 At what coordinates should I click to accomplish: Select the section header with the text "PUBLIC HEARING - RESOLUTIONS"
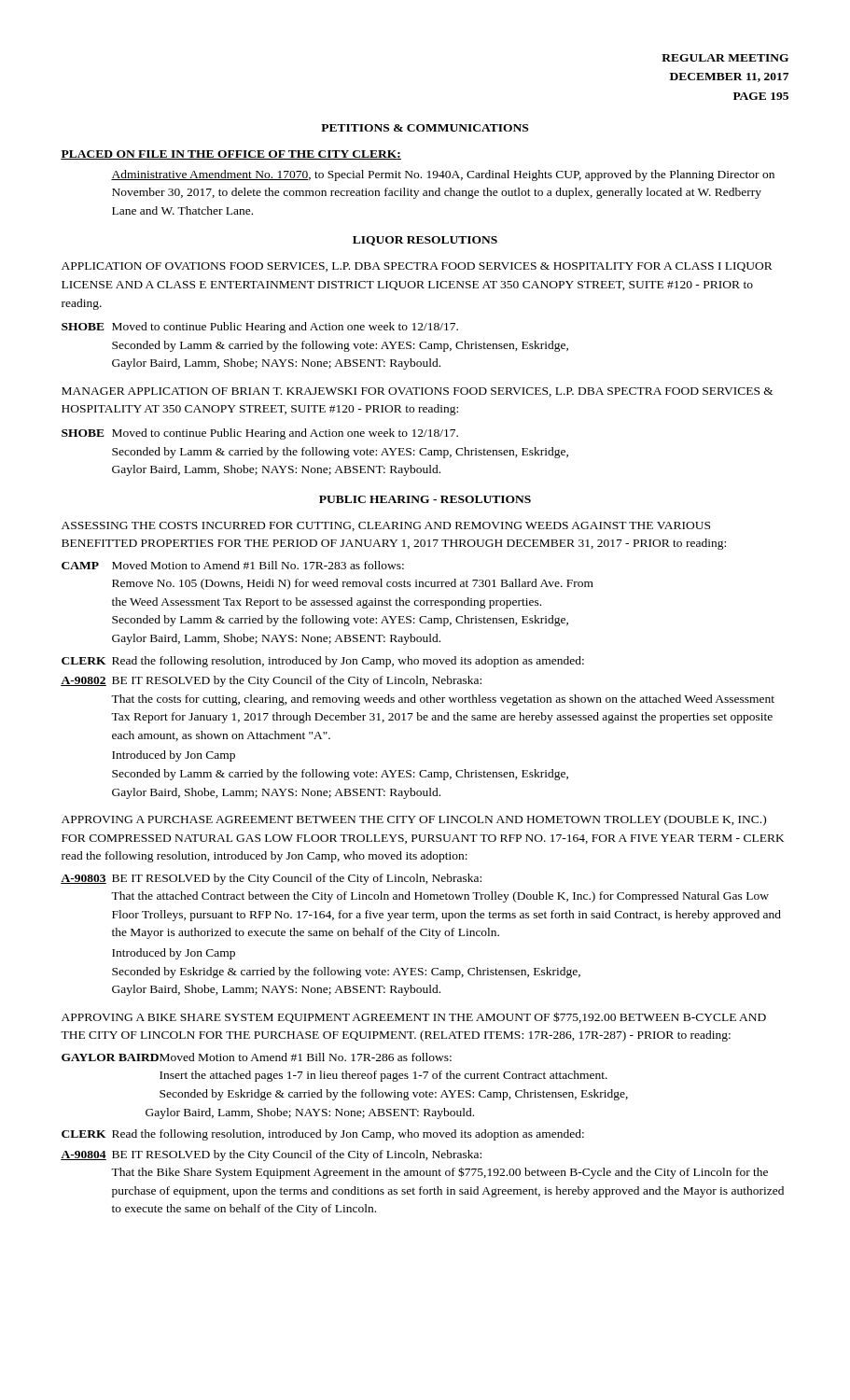coord(425,499)
